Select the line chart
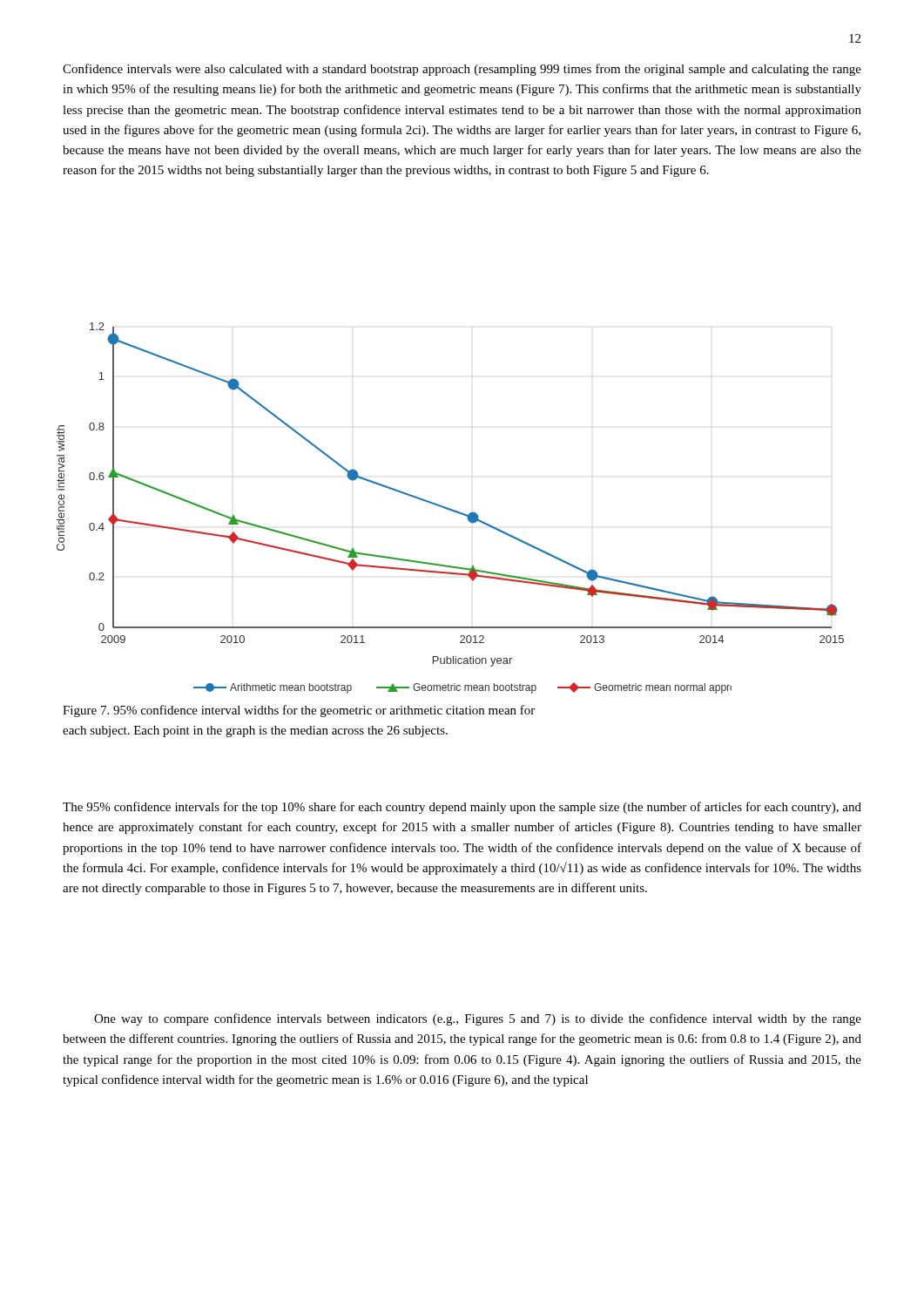 tap(462, 498)
